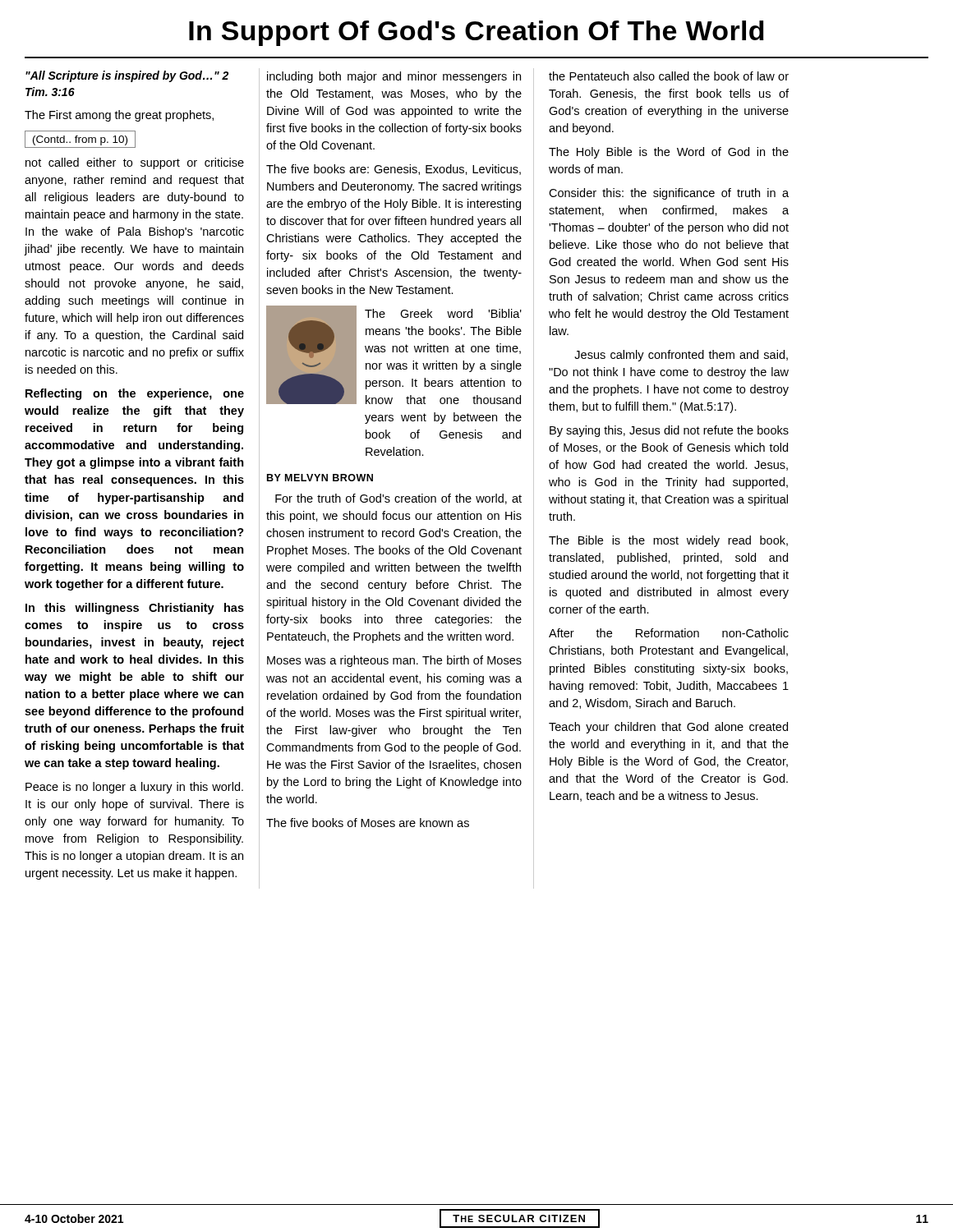Point to the element starting "Moses was a righteous man."
The height and width of the screenshot is (1232, 953).
(x=394, y=730)
